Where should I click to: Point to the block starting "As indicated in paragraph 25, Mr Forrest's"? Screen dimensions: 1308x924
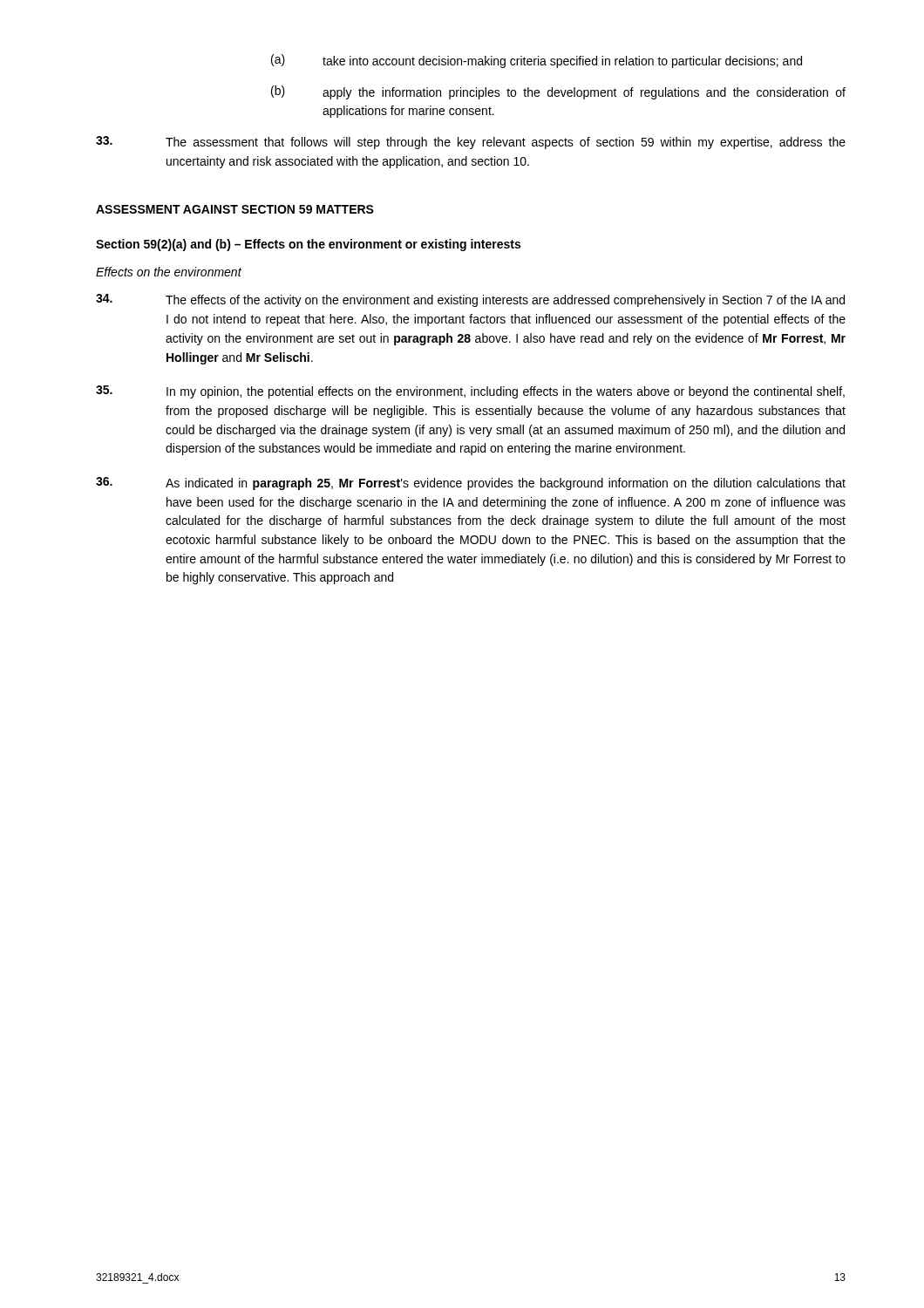(471, 531)
